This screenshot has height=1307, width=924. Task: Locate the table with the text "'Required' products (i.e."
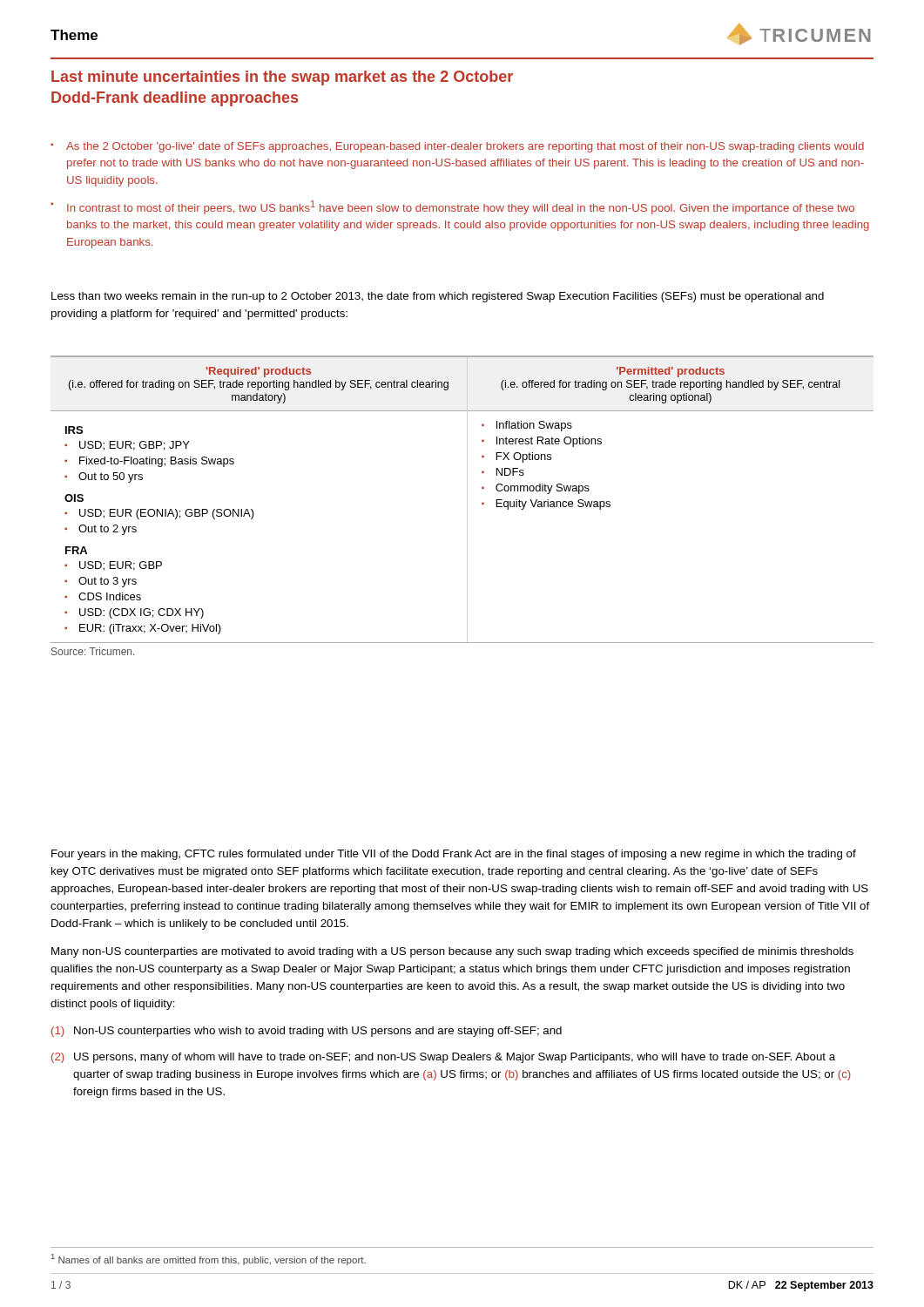(462, 507)
